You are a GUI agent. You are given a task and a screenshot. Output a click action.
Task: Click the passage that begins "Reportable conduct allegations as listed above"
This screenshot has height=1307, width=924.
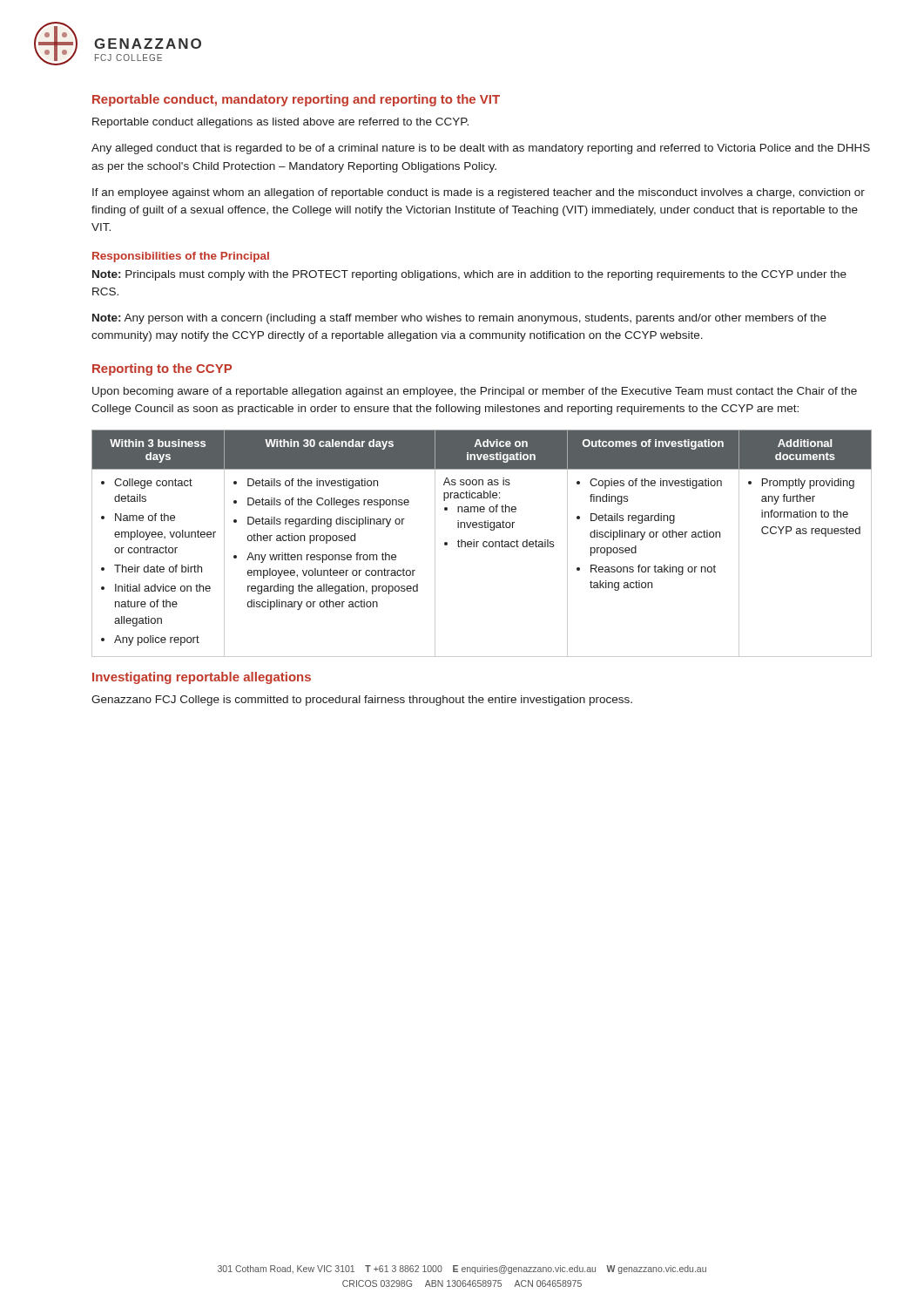coord(280,123)
